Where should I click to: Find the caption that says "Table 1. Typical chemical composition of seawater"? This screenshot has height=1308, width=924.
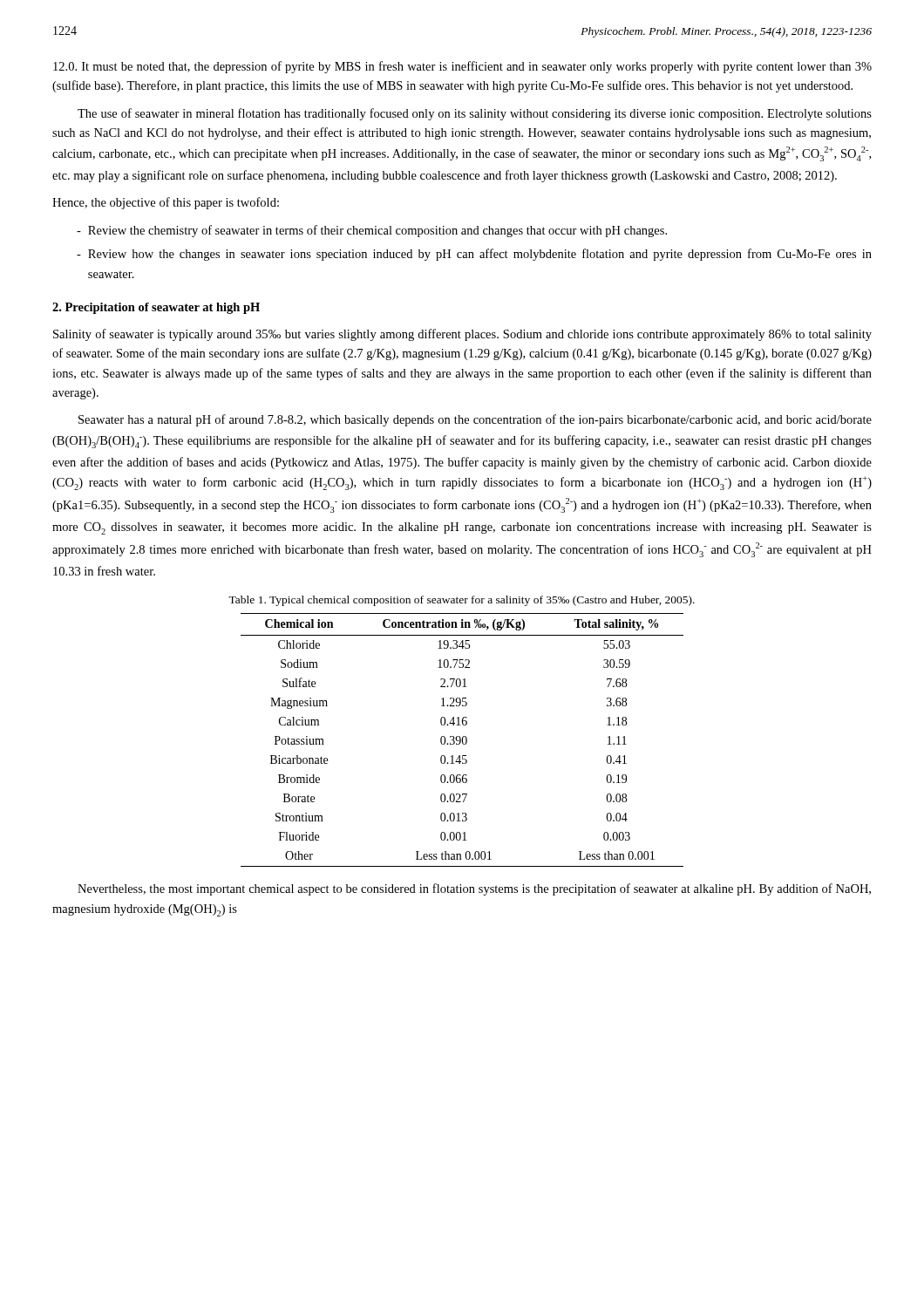tap(462, 600)
